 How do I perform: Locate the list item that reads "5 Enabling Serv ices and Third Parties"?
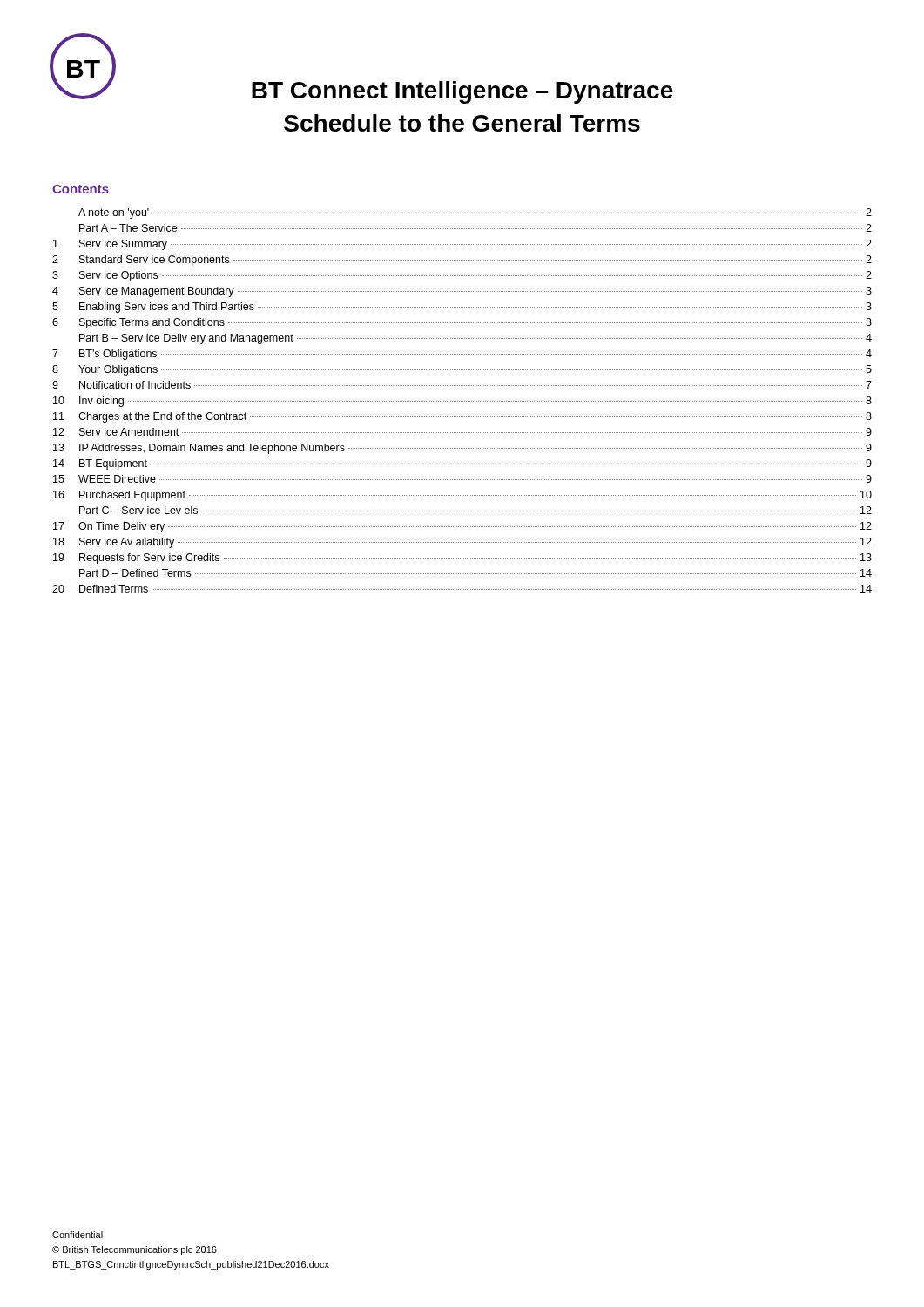(462, 307)
